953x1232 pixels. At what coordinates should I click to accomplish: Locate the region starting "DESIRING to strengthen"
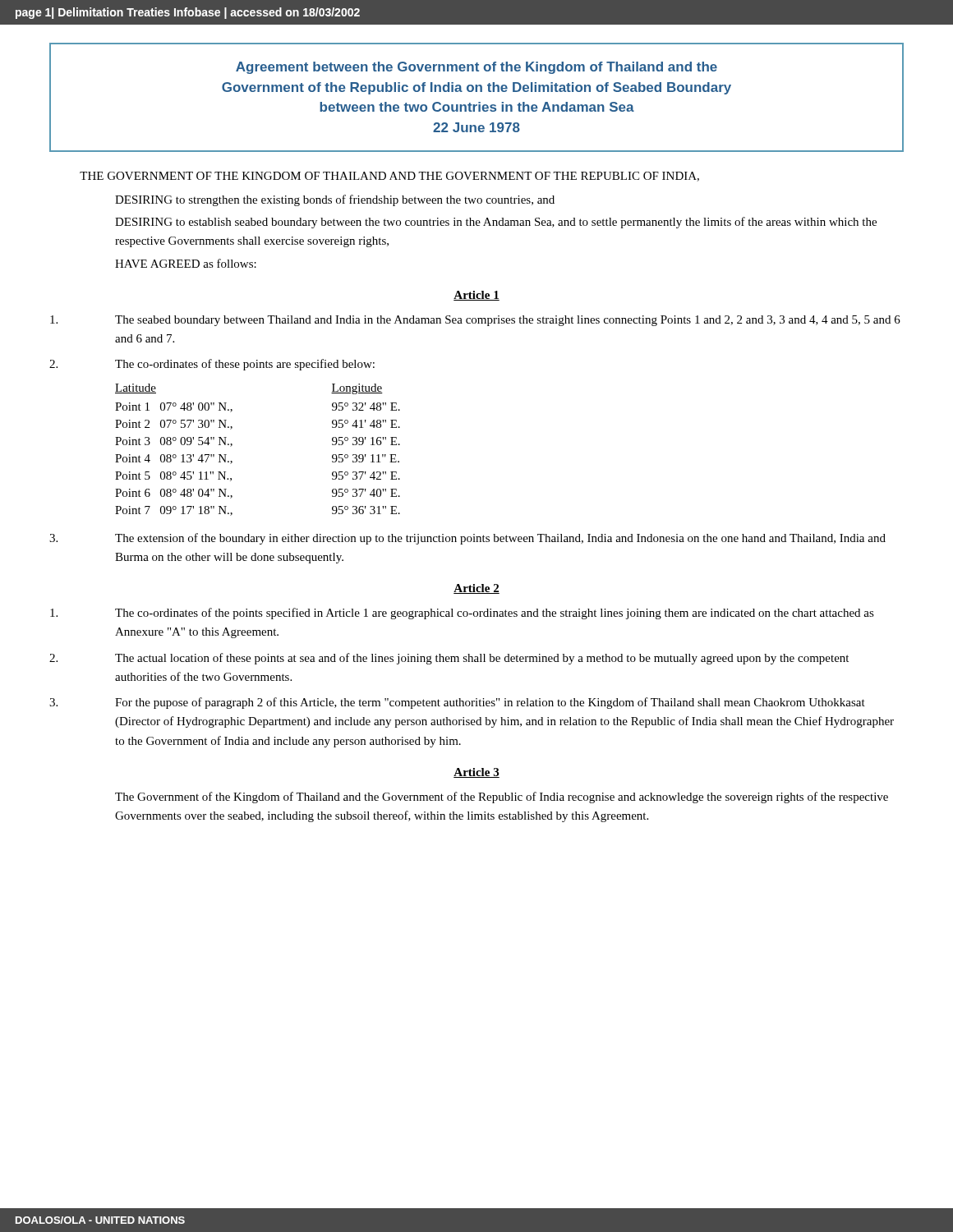coord(335,199)
